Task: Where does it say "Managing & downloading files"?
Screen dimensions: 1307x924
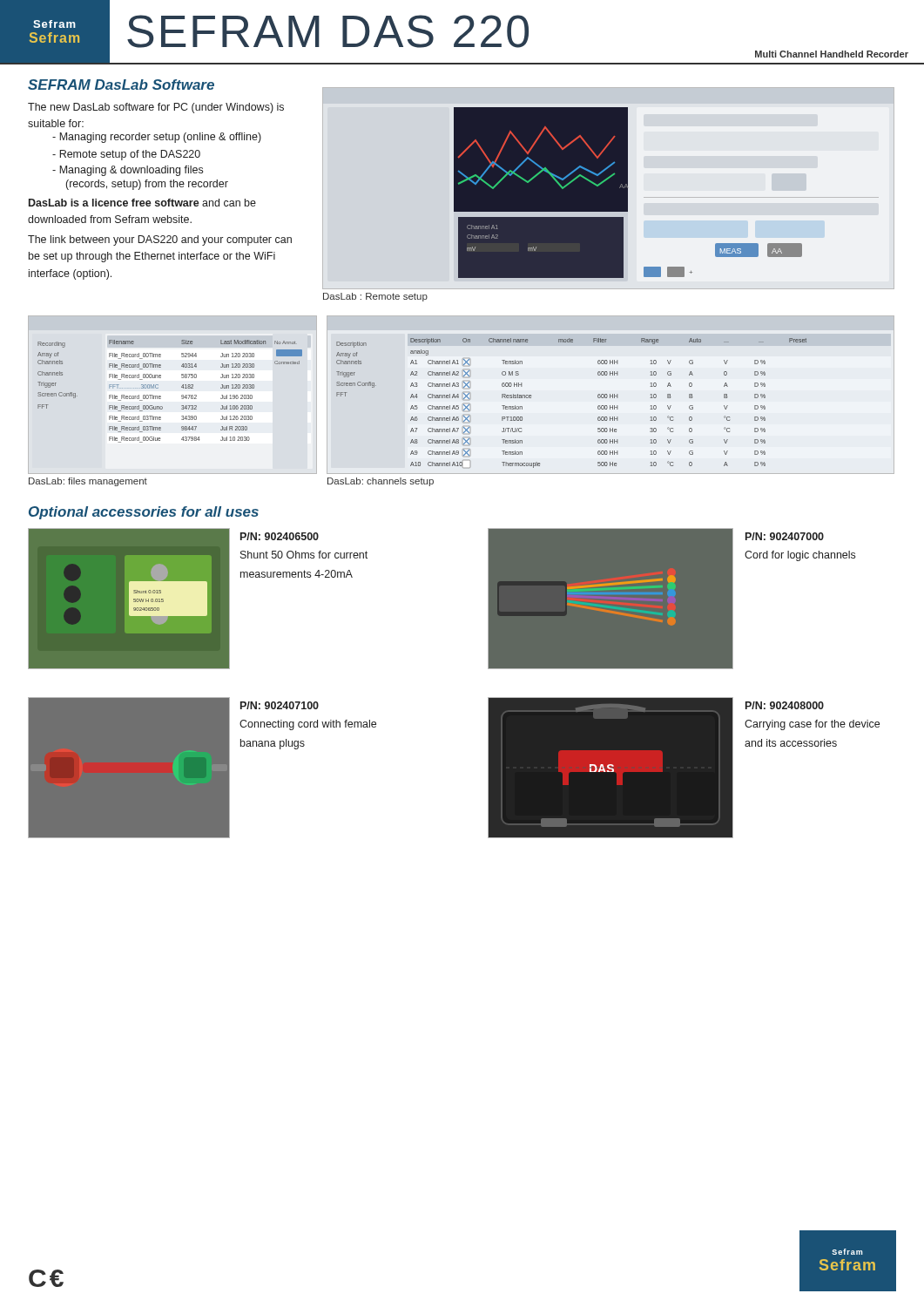Action: 128,170
